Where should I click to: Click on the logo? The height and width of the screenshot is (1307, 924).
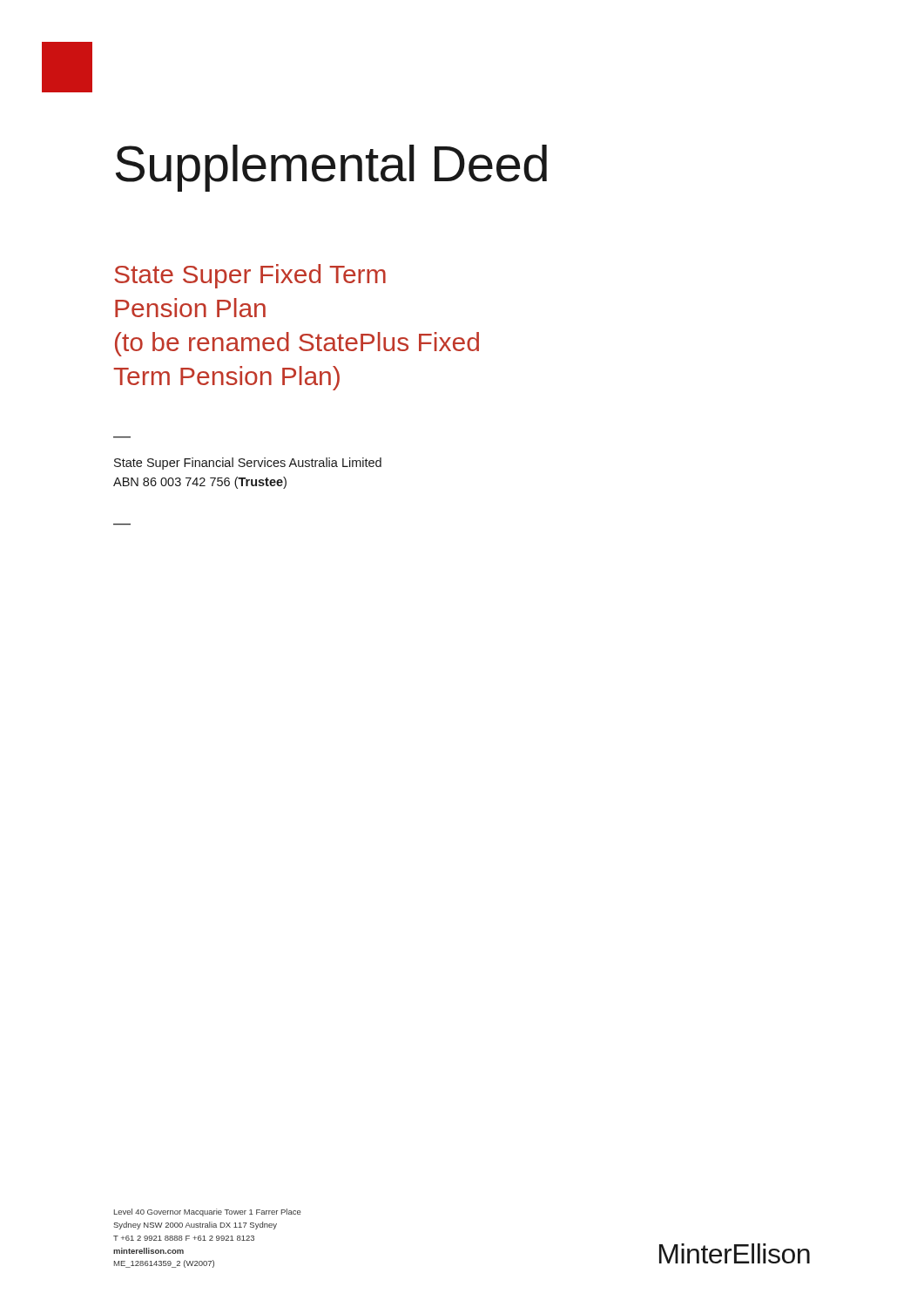[734, 1254]
